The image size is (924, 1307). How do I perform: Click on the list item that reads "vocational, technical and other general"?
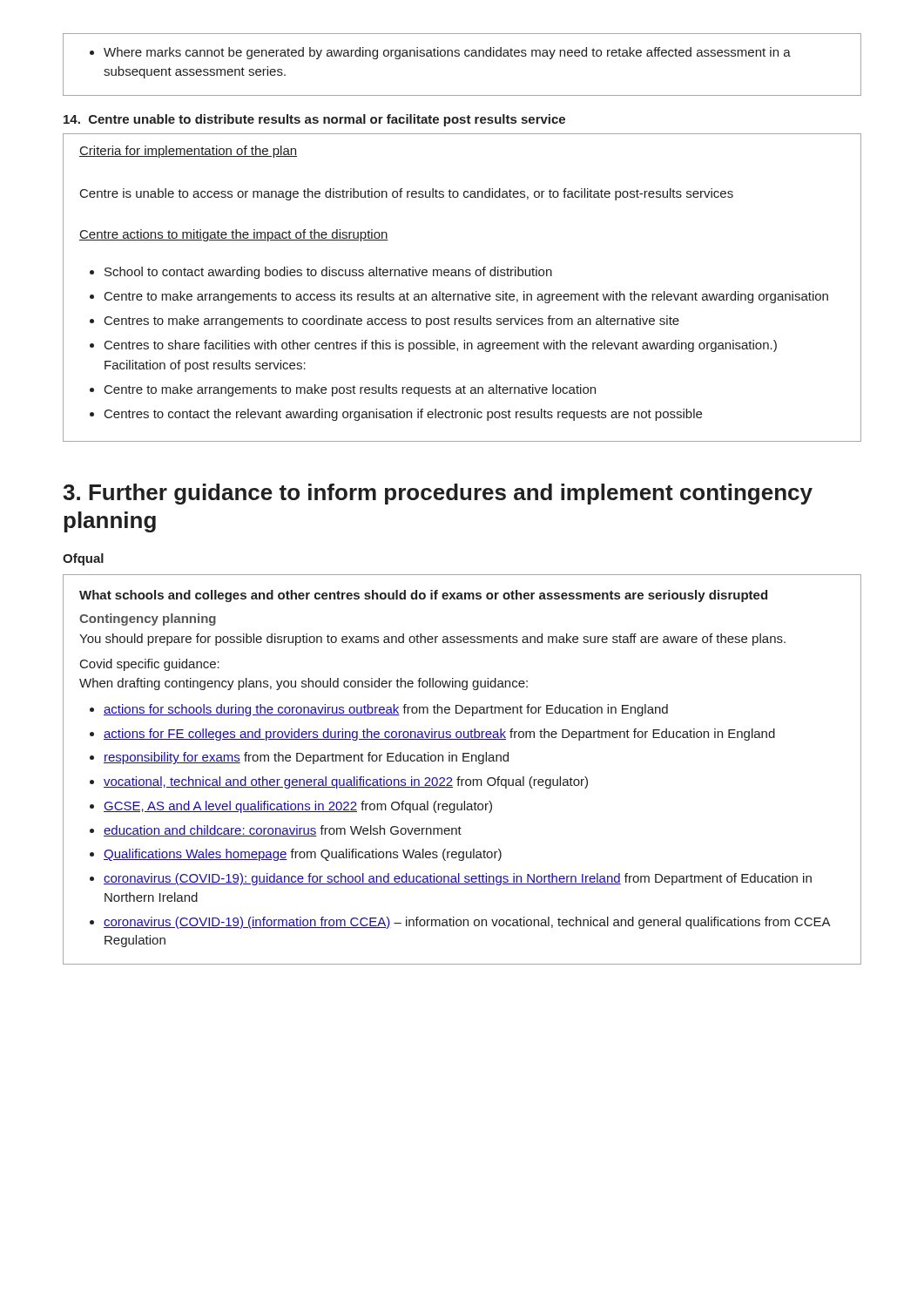[x=346, y=781]
